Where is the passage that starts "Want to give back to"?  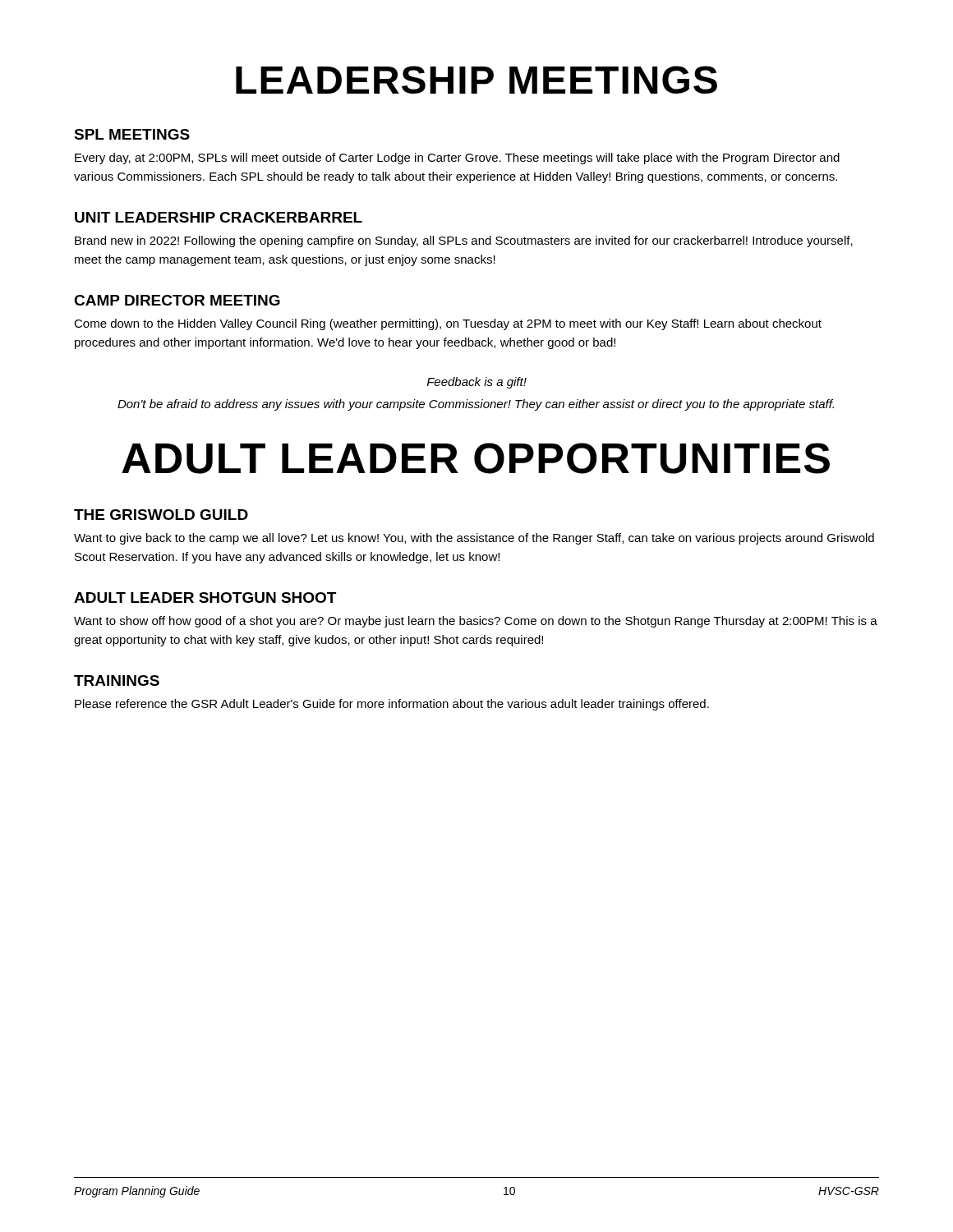pos(474,547)
